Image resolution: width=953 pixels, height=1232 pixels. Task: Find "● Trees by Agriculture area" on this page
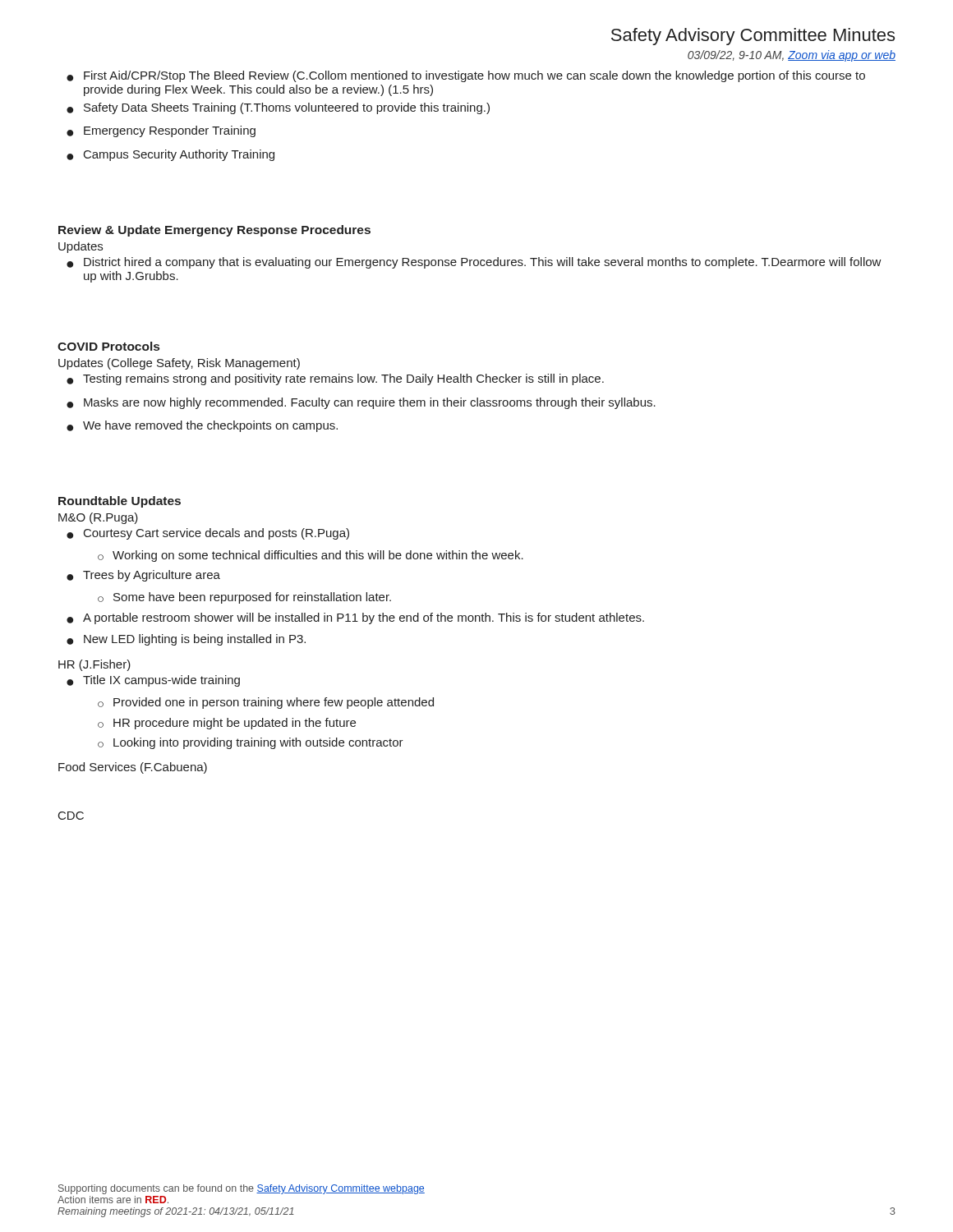coord(143,578)
